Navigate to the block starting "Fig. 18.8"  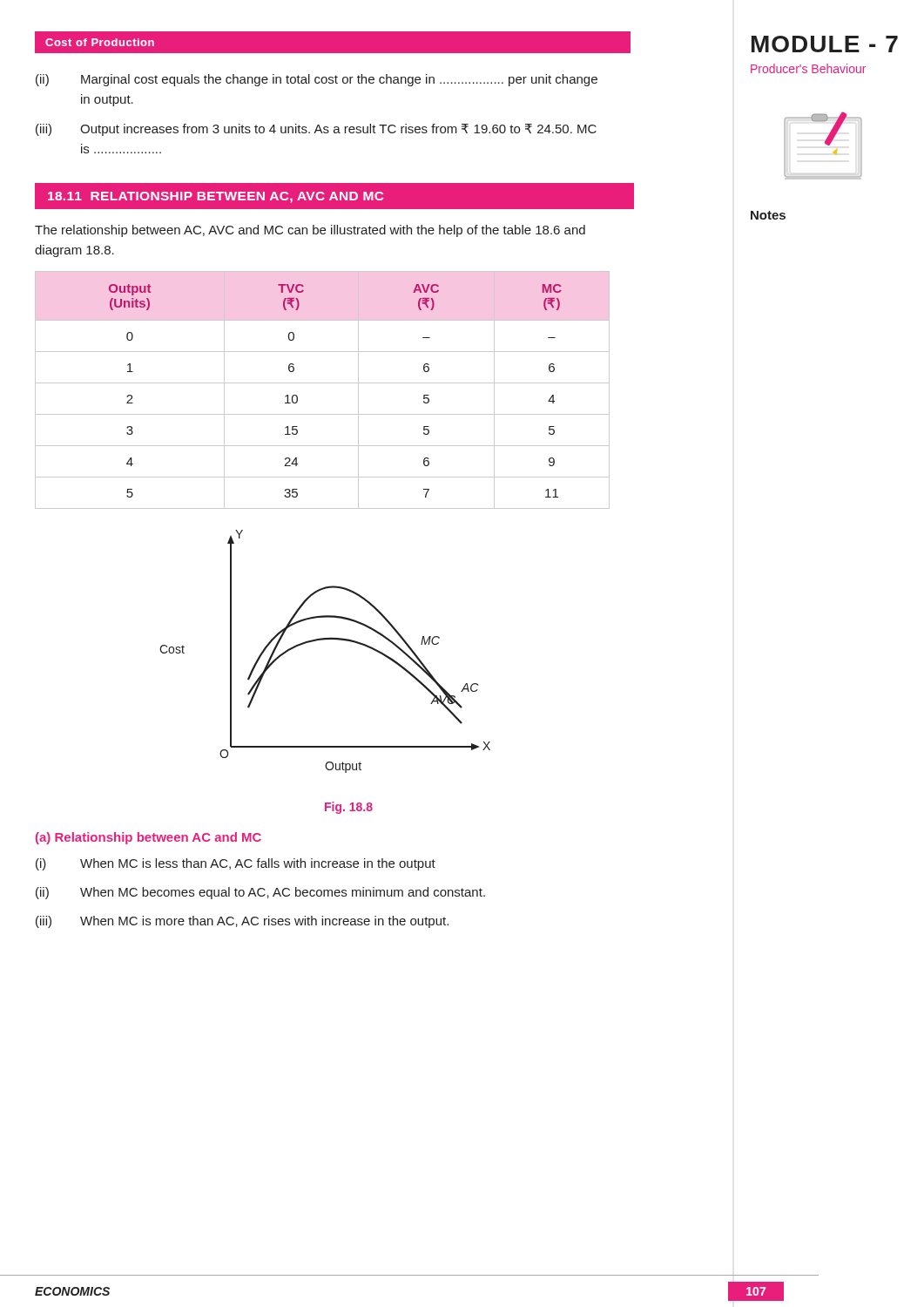point(348,806)
